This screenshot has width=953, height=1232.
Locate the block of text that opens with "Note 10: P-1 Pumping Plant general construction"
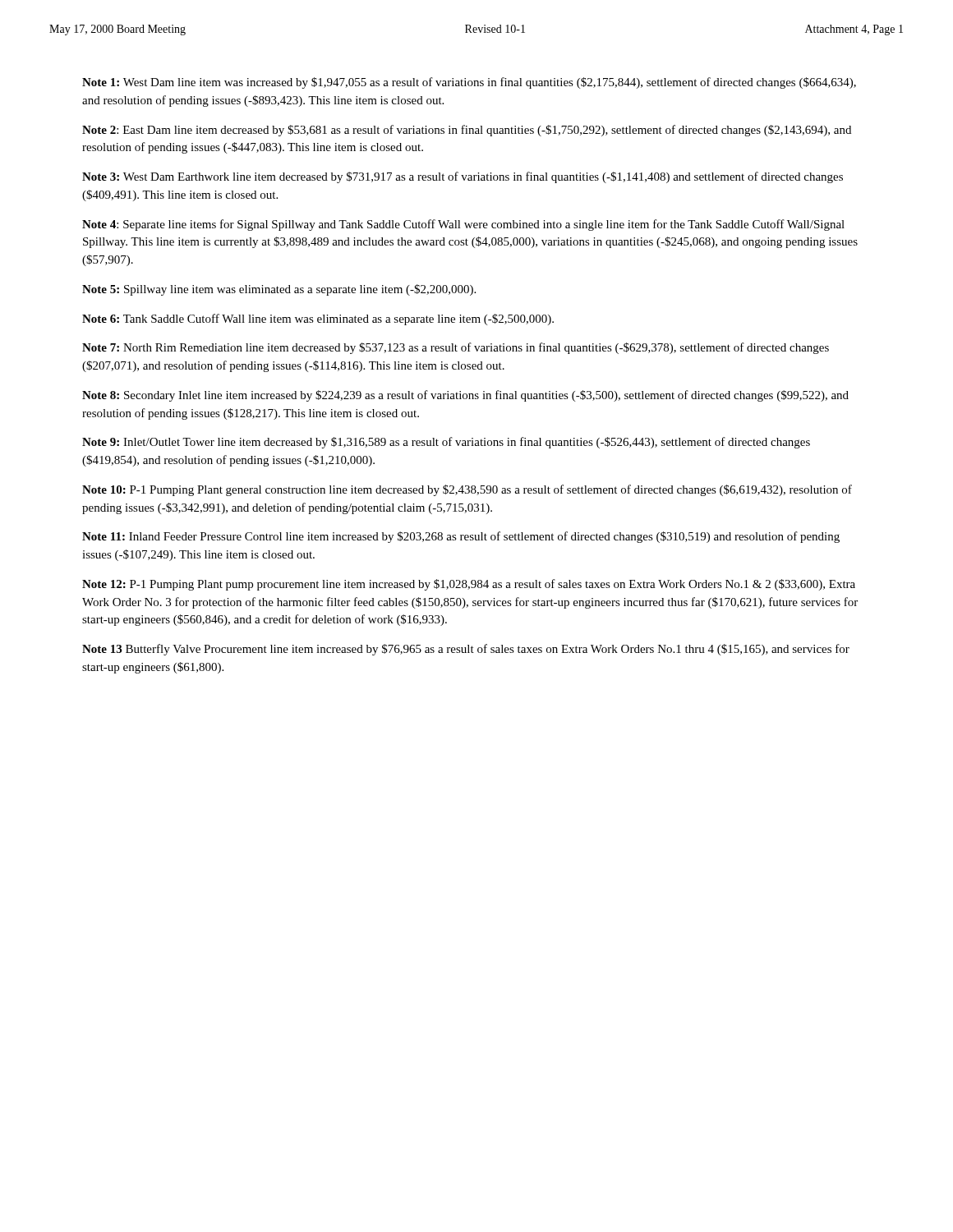[x=476, y=499]
